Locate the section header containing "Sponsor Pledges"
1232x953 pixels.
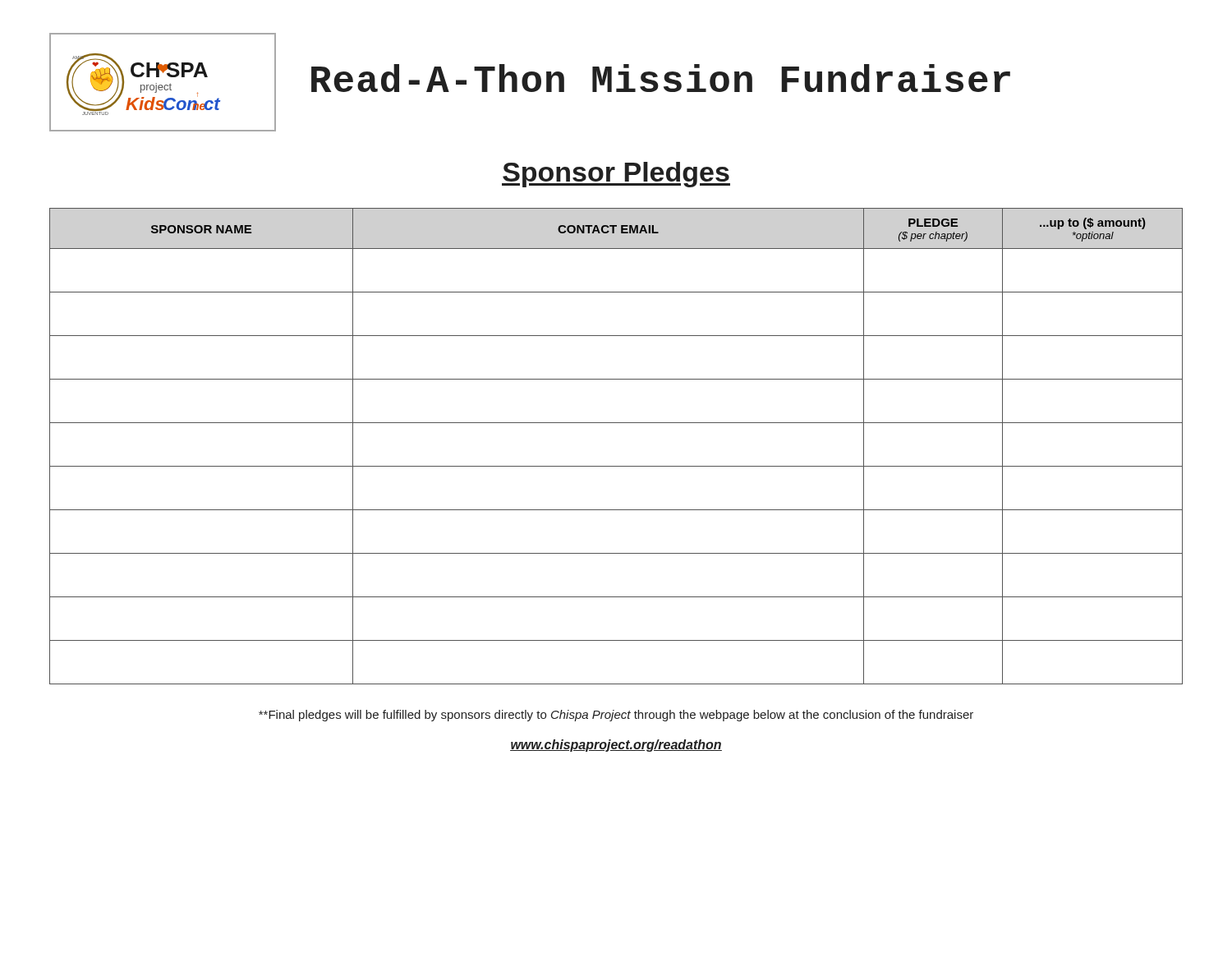(616, 172)
